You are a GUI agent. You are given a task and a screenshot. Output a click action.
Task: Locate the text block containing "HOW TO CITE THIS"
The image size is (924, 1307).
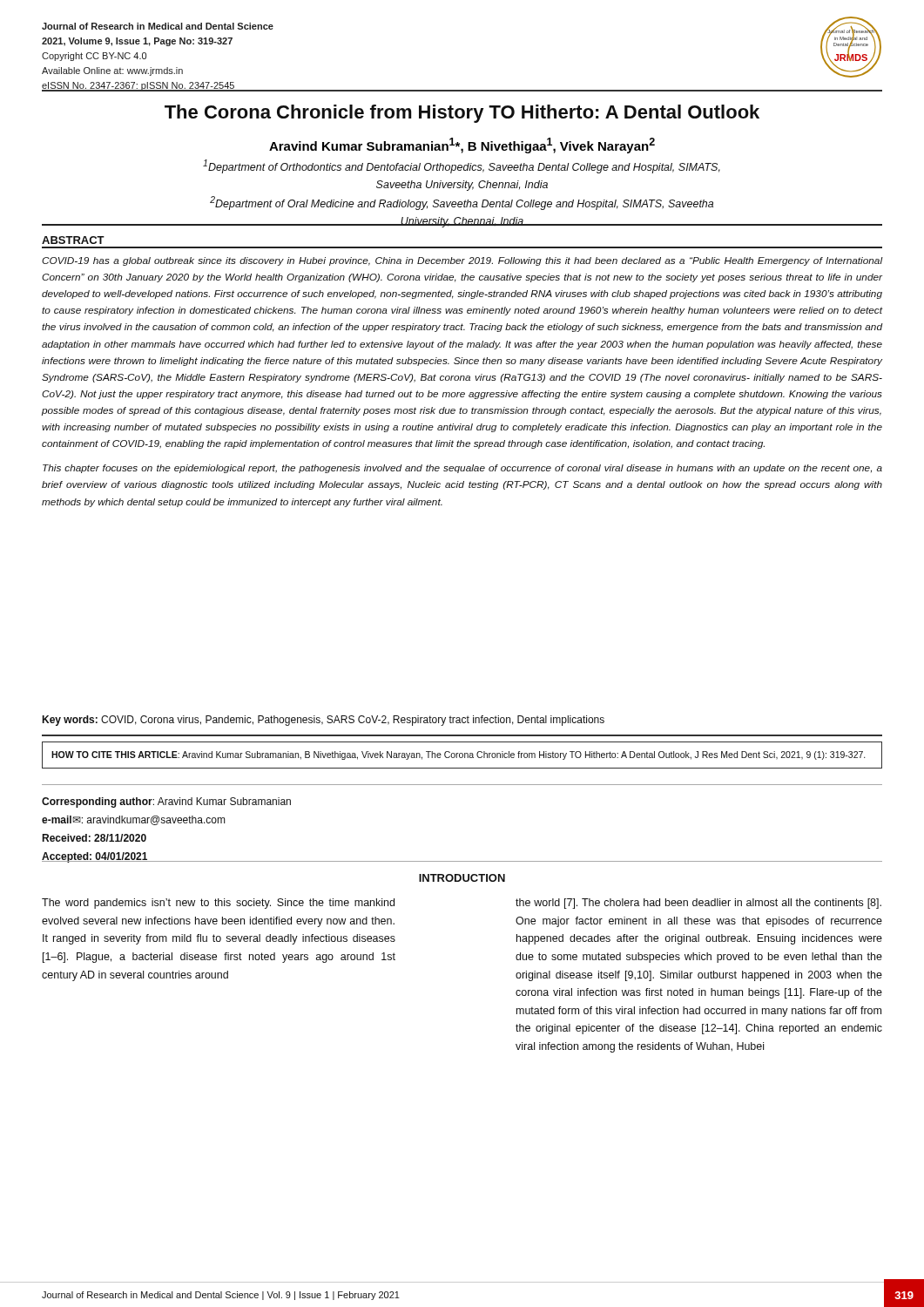pos(459,755)
